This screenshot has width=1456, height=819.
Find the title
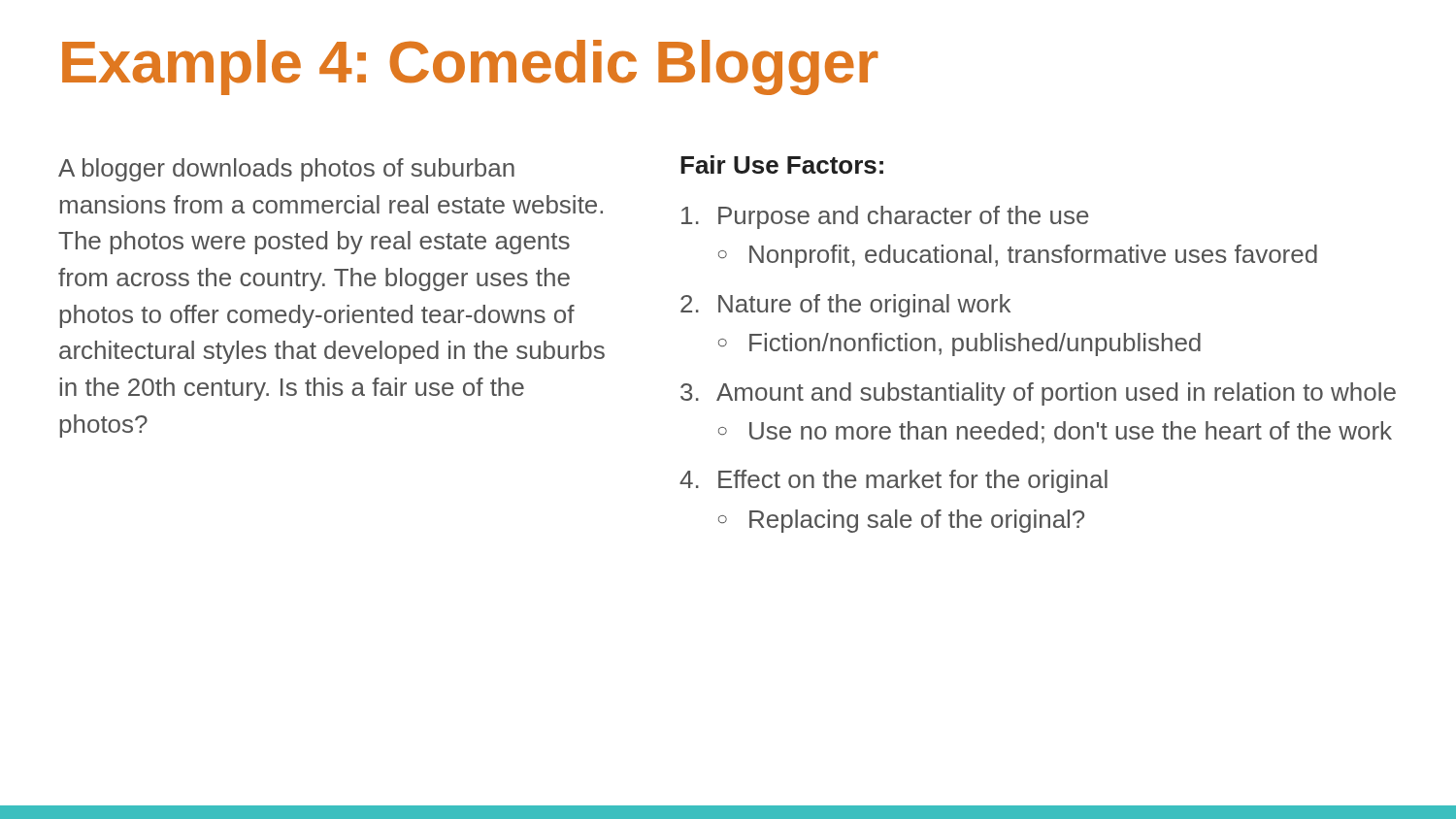[468, 62]
